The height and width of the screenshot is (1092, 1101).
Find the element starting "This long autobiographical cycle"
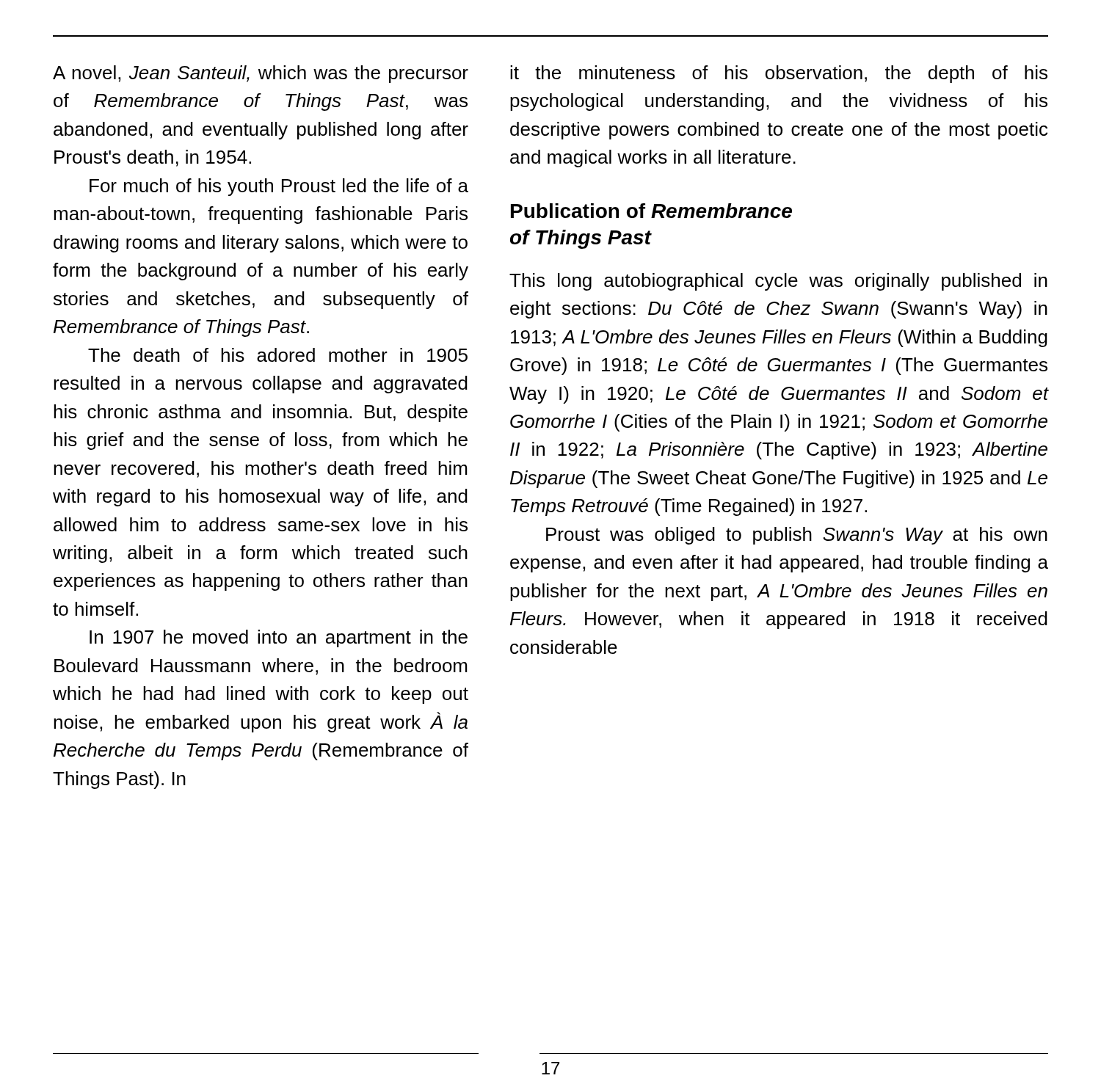point(779,464)
